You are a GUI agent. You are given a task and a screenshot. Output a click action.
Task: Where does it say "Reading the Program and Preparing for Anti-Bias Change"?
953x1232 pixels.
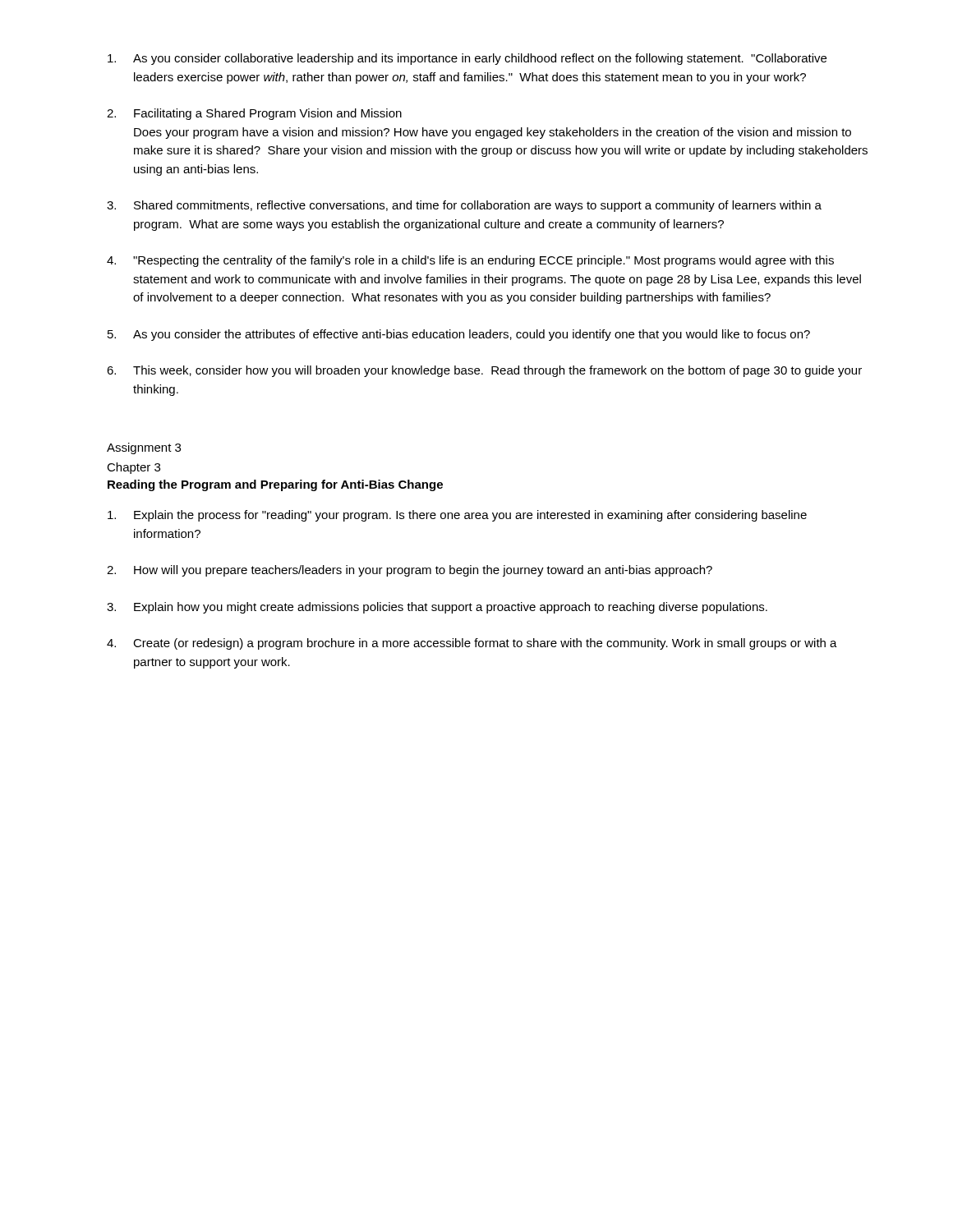(275, 484)
